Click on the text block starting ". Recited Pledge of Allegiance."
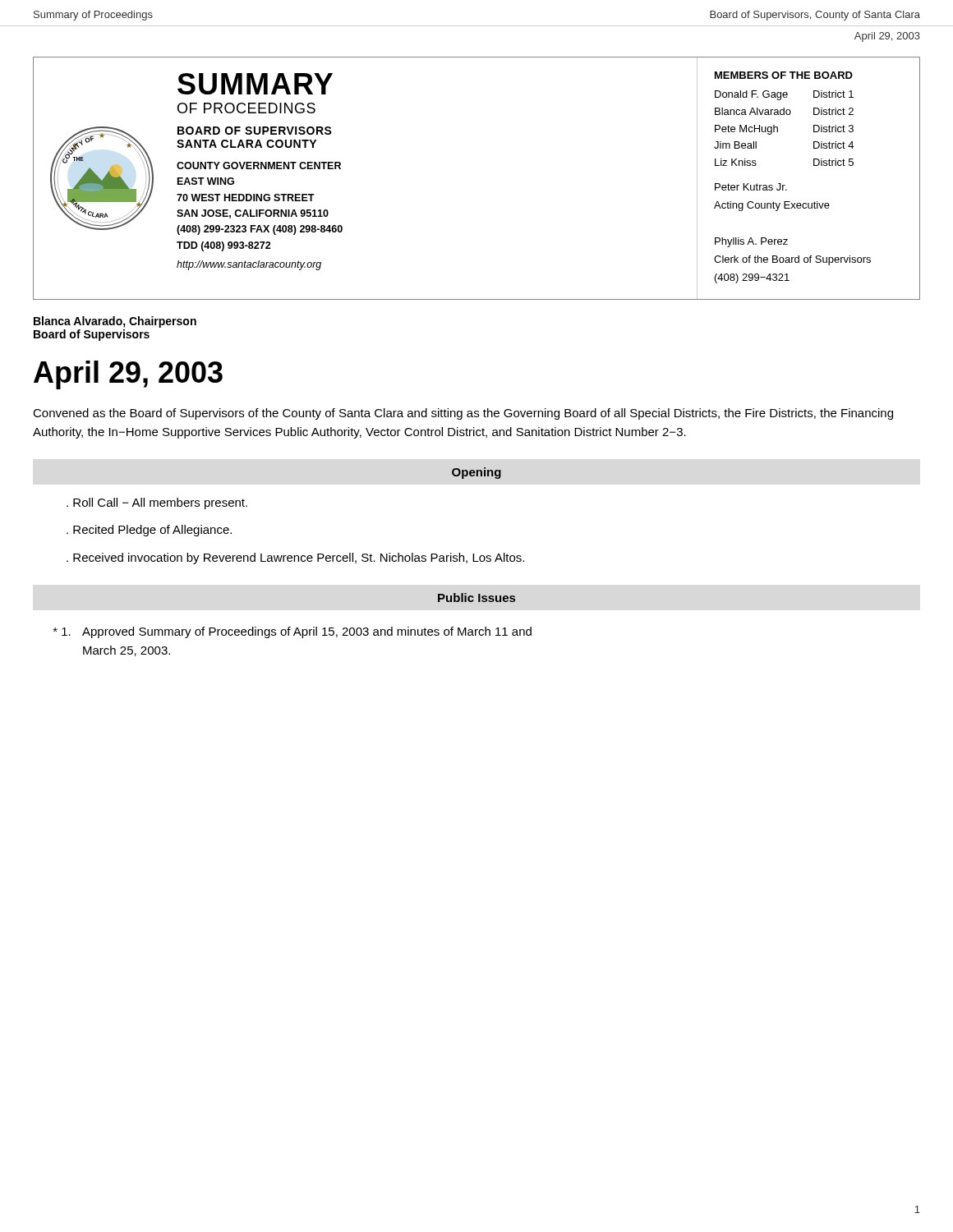The height and width of the screenshot is (1232, 953). point(149,530)
